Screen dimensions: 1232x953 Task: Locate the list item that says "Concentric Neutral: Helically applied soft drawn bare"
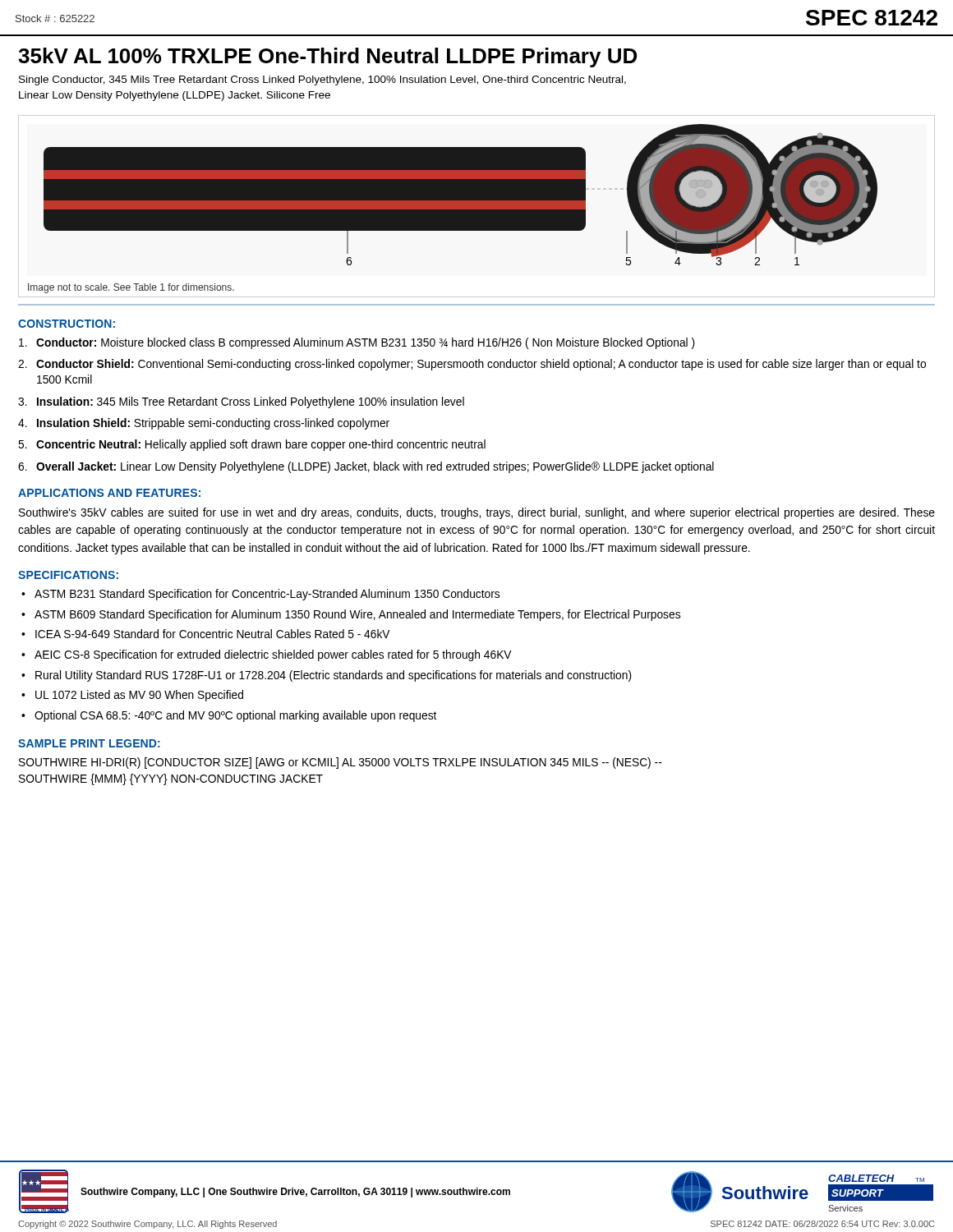(x=261, y=445)
